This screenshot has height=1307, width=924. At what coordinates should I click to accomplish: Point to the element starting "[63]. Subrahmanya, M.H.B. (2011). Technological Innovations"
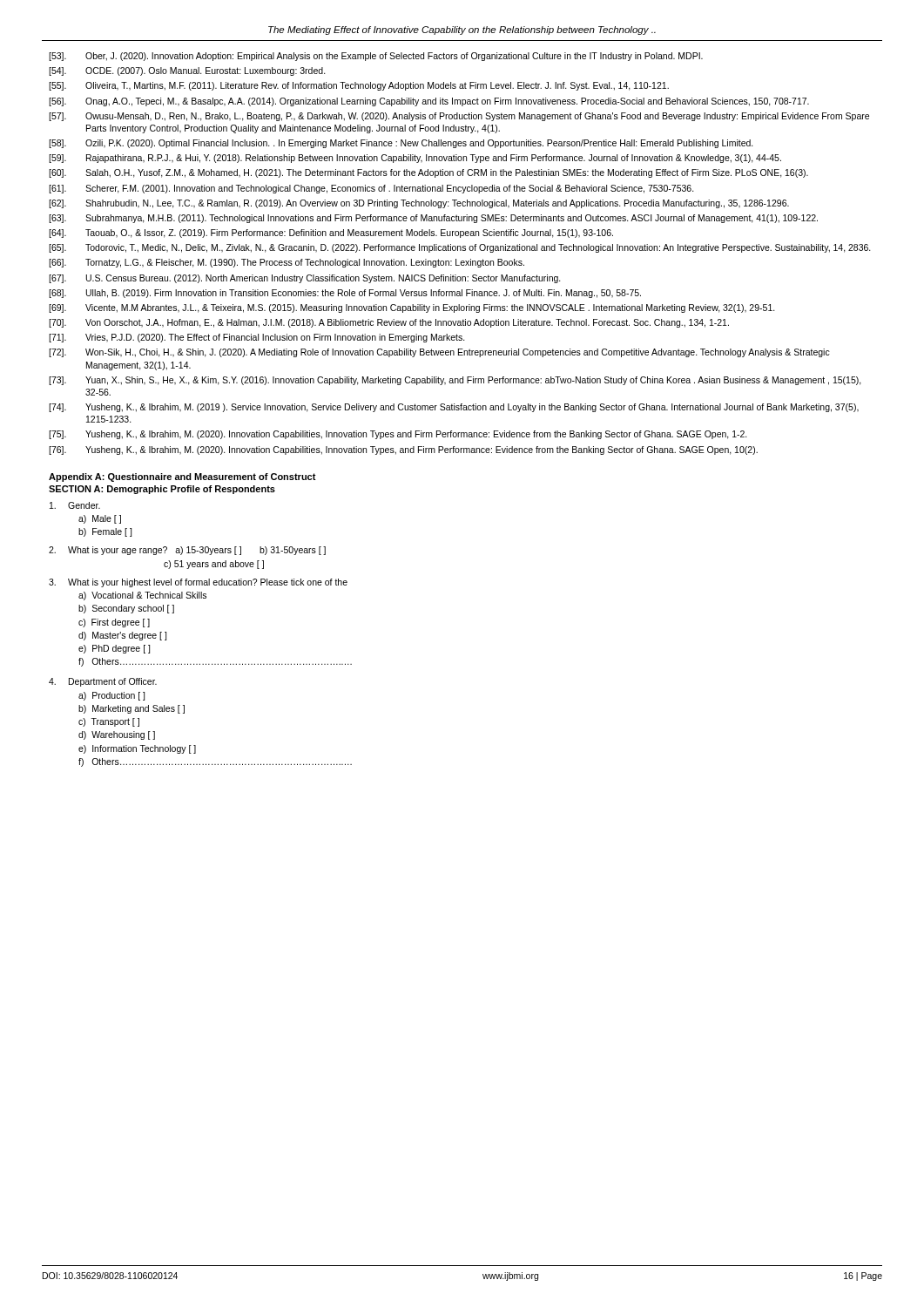(462, 218)
